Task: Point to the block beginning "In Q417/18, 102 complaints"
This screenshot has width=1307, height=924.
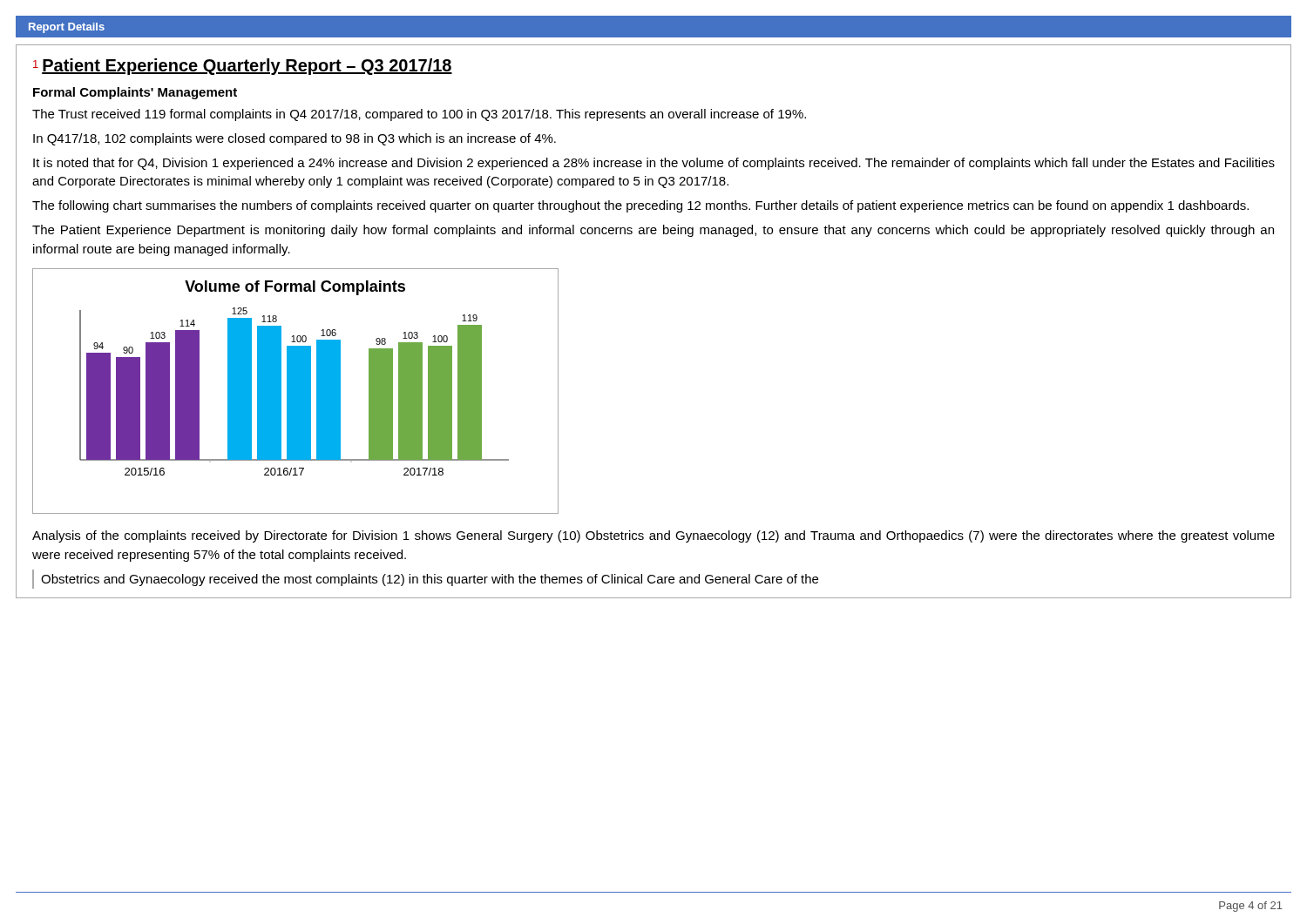Action: 295,138
